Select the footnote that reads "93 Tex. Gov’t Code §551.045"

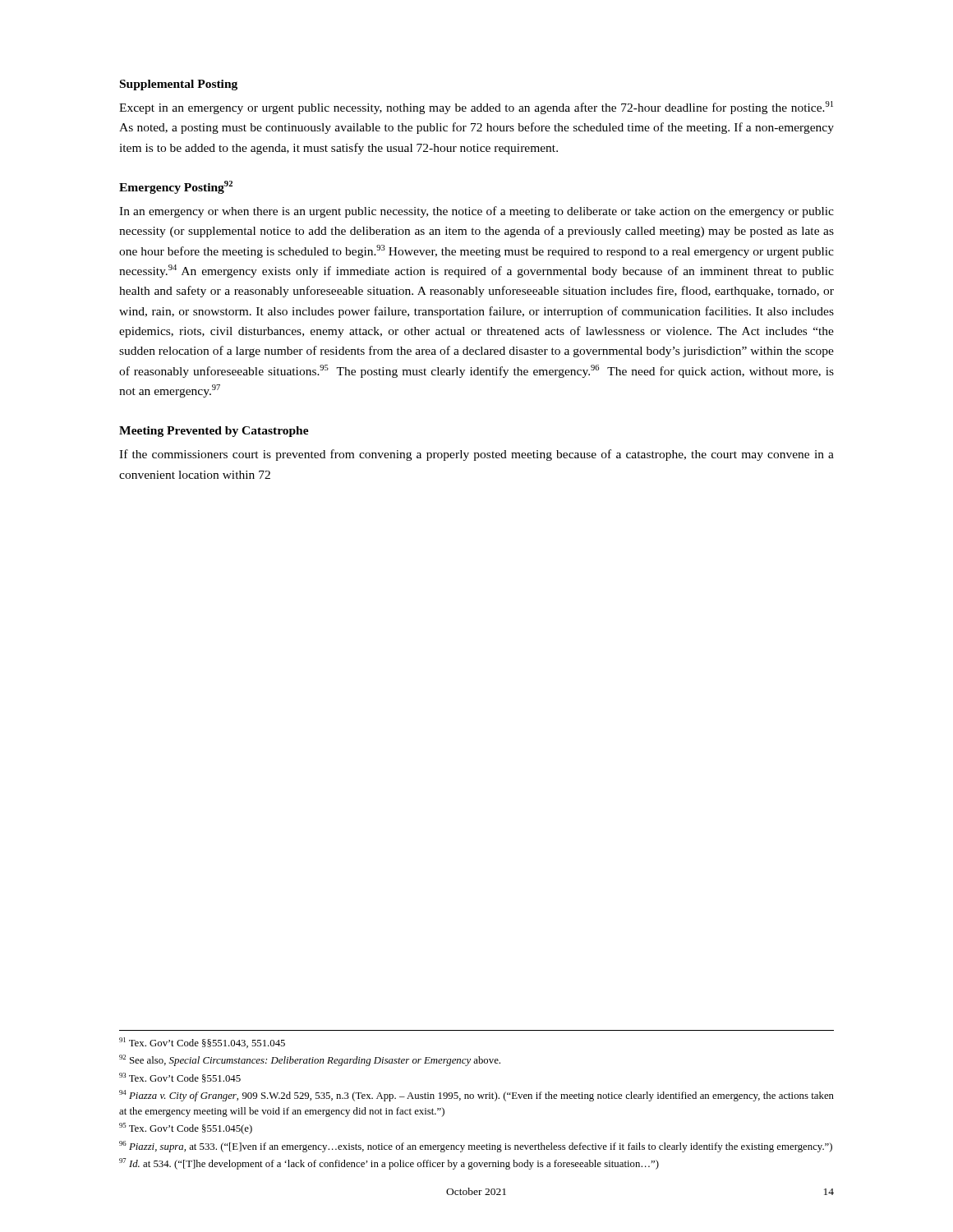[180, 1077]
